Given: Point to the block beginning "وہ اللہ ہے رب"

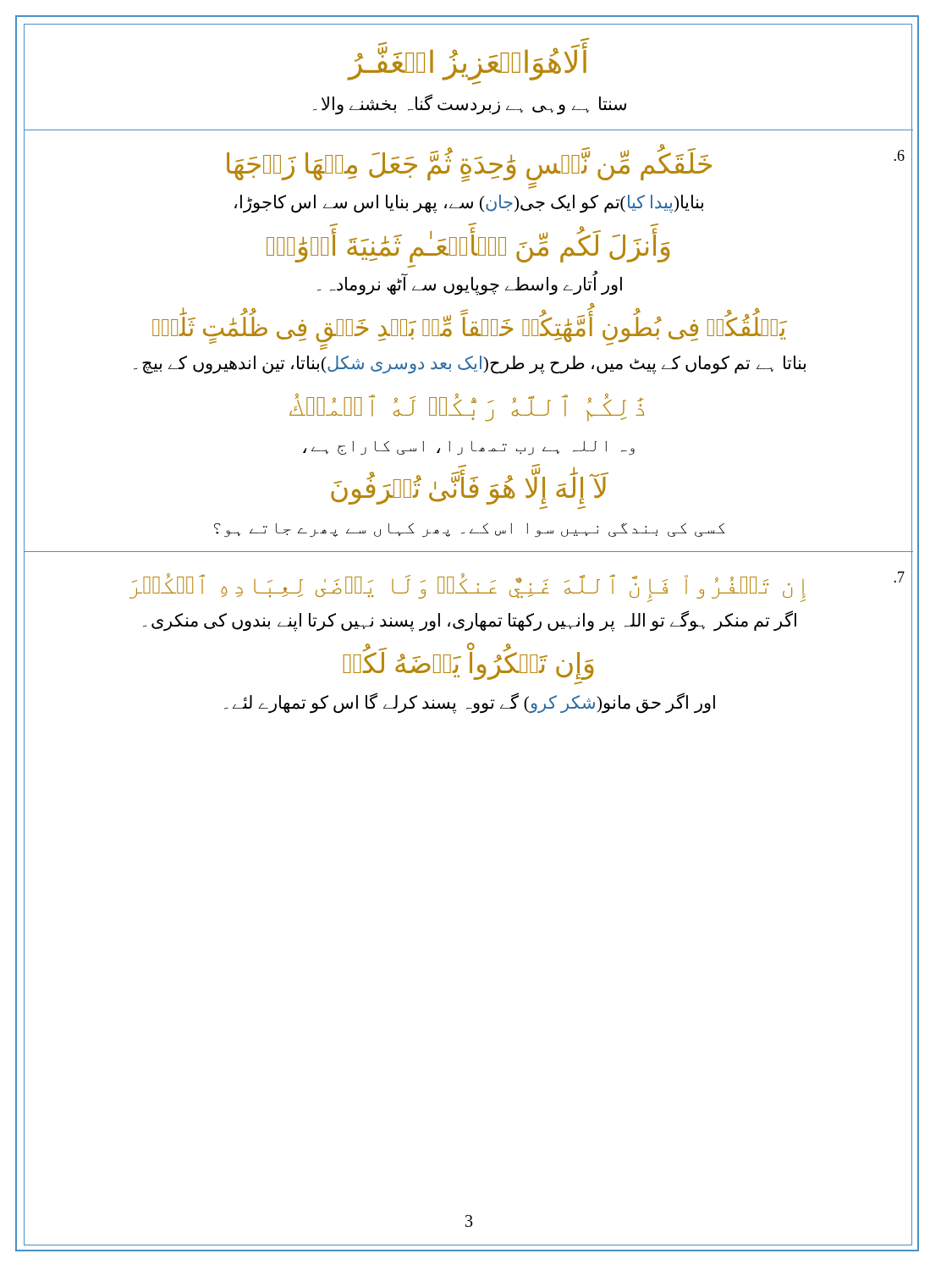Looking at the screenshot, I should 469,445.
